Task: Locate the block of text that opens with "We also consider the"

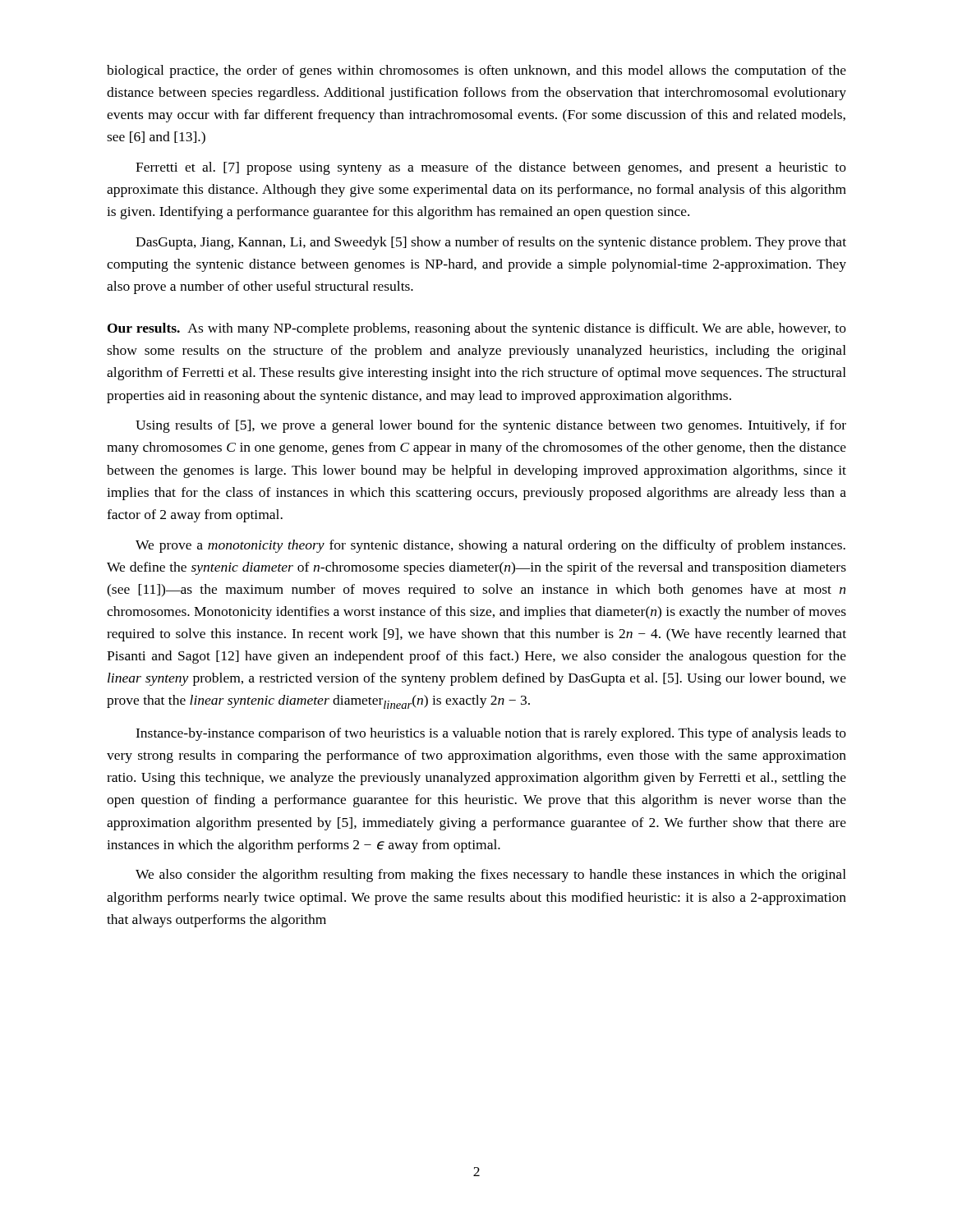Action: tap(476, 897)
